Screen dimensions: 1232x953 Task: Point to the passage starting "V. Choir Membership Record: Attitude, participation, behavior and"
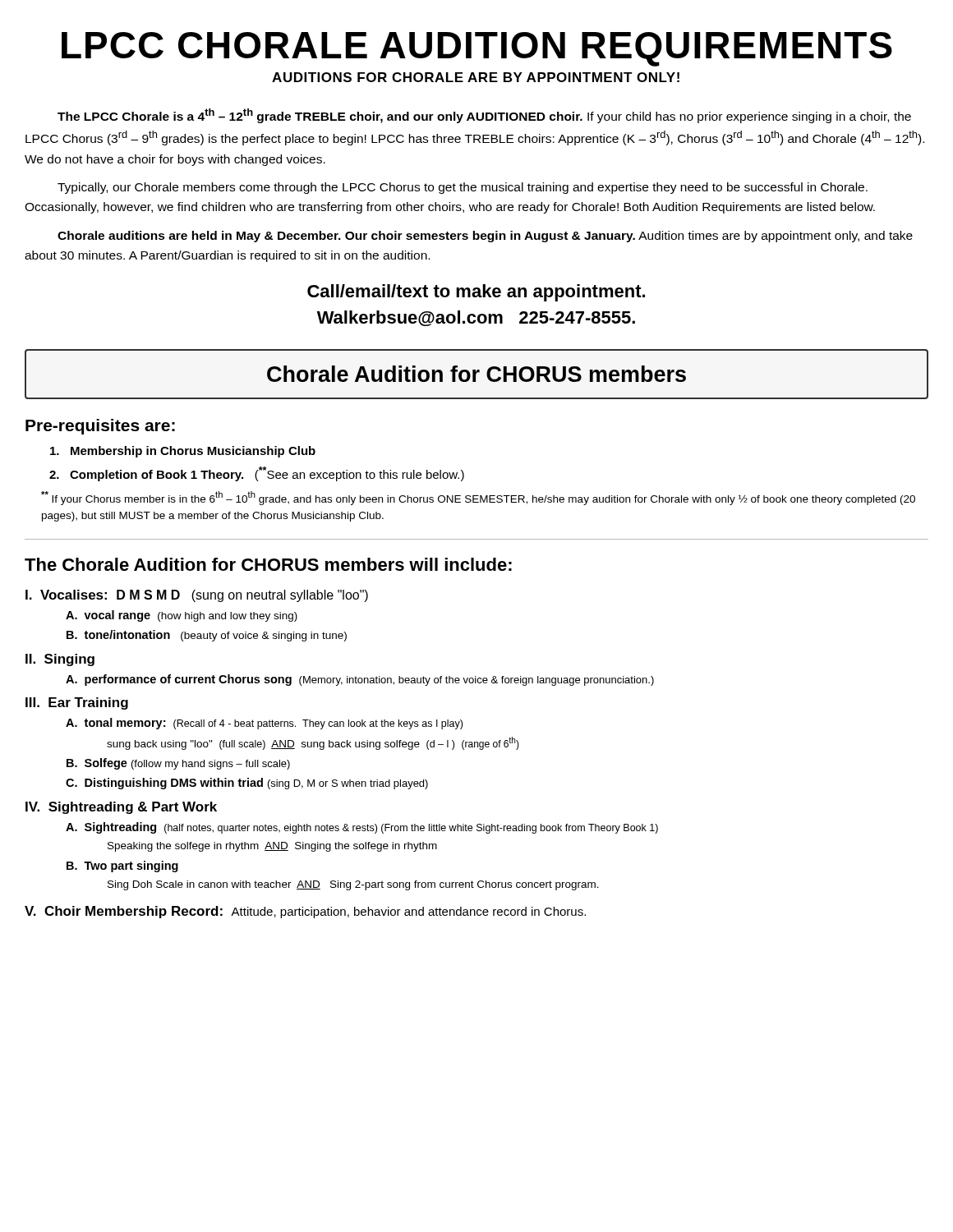(x=306, y=912)
